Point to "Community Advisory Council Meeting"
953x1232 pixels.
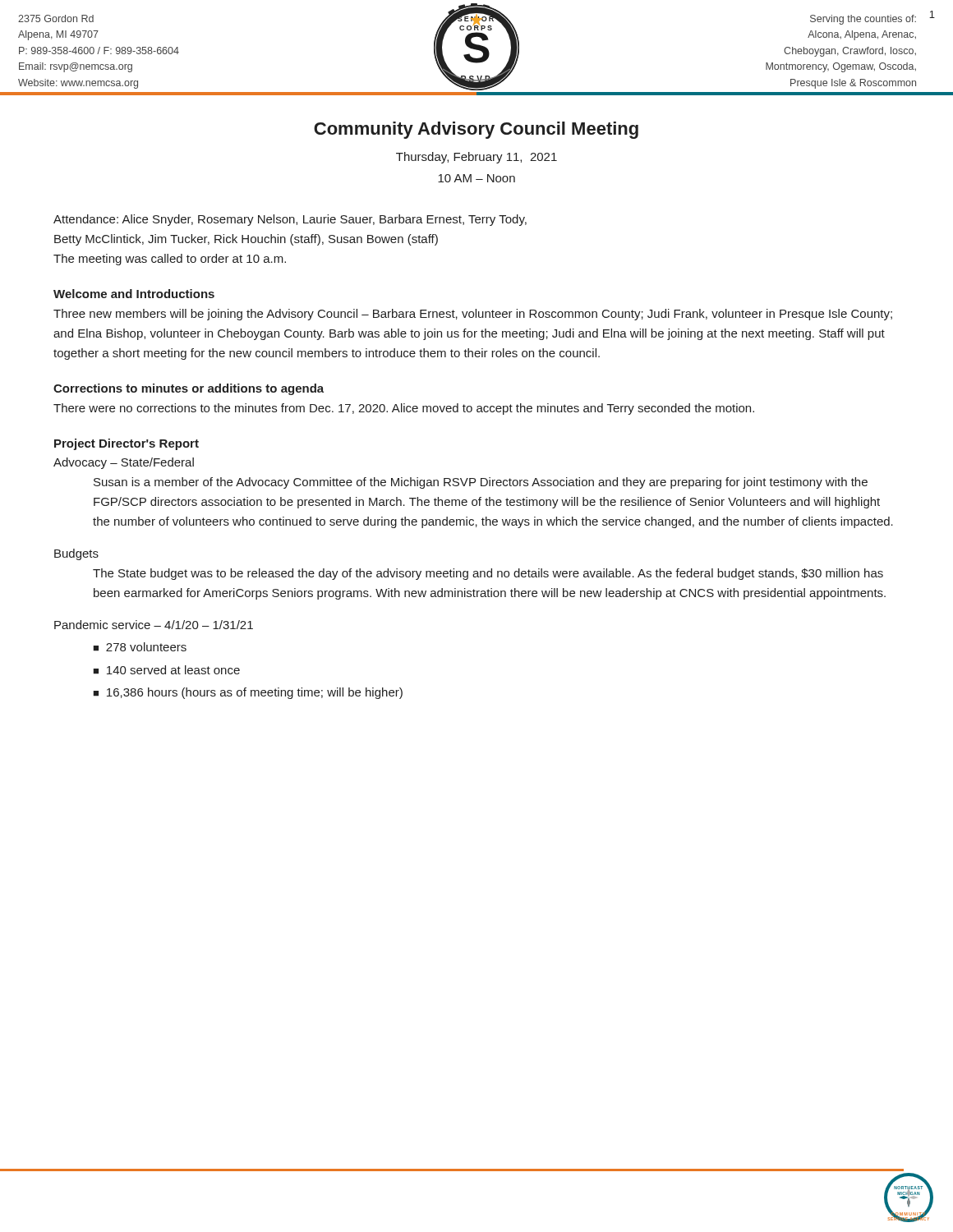(x=476, y=129)
